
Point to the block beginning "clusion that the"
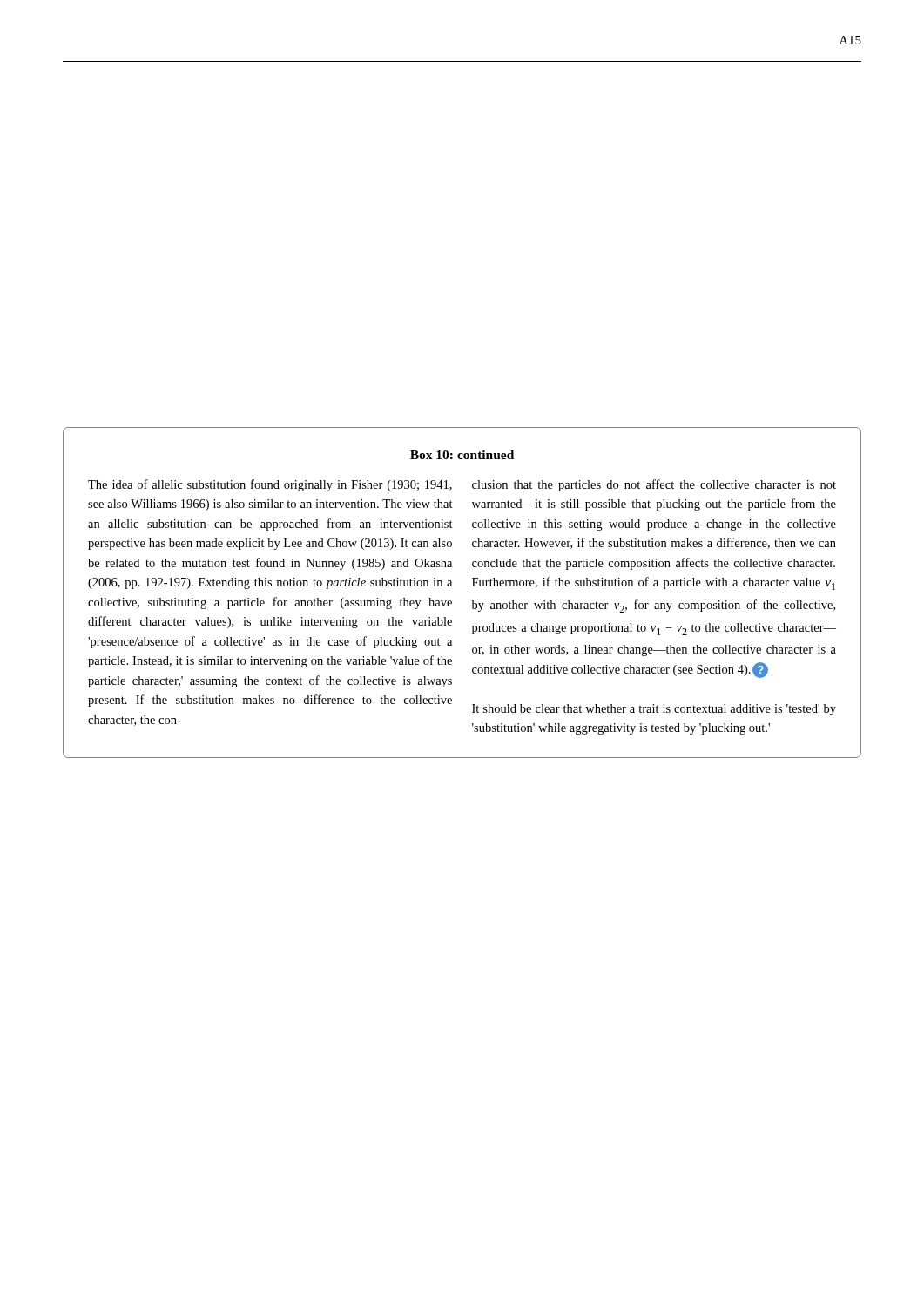pos(654,606)
